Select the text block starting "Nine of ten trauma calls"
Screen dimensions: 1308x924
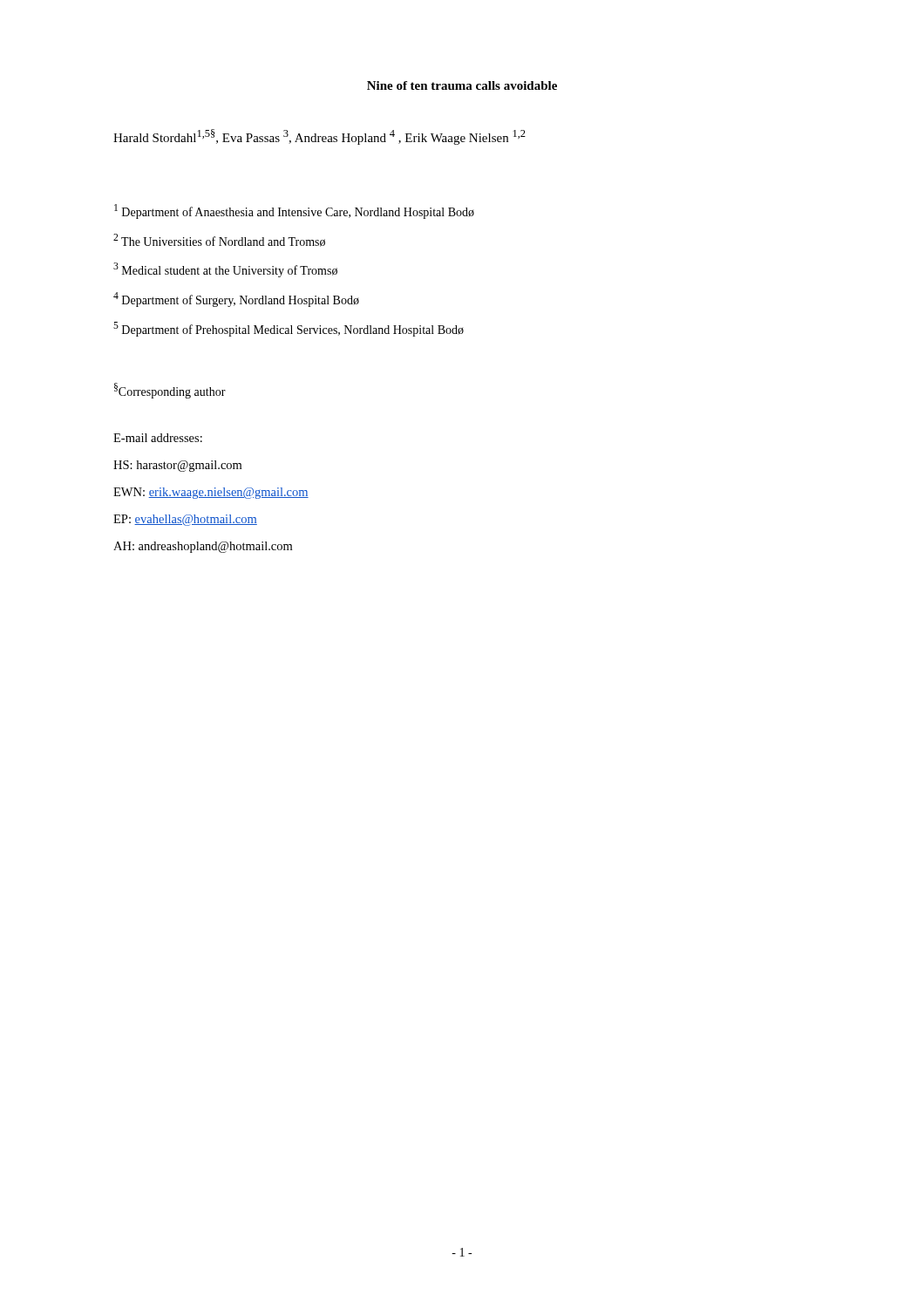462,85
